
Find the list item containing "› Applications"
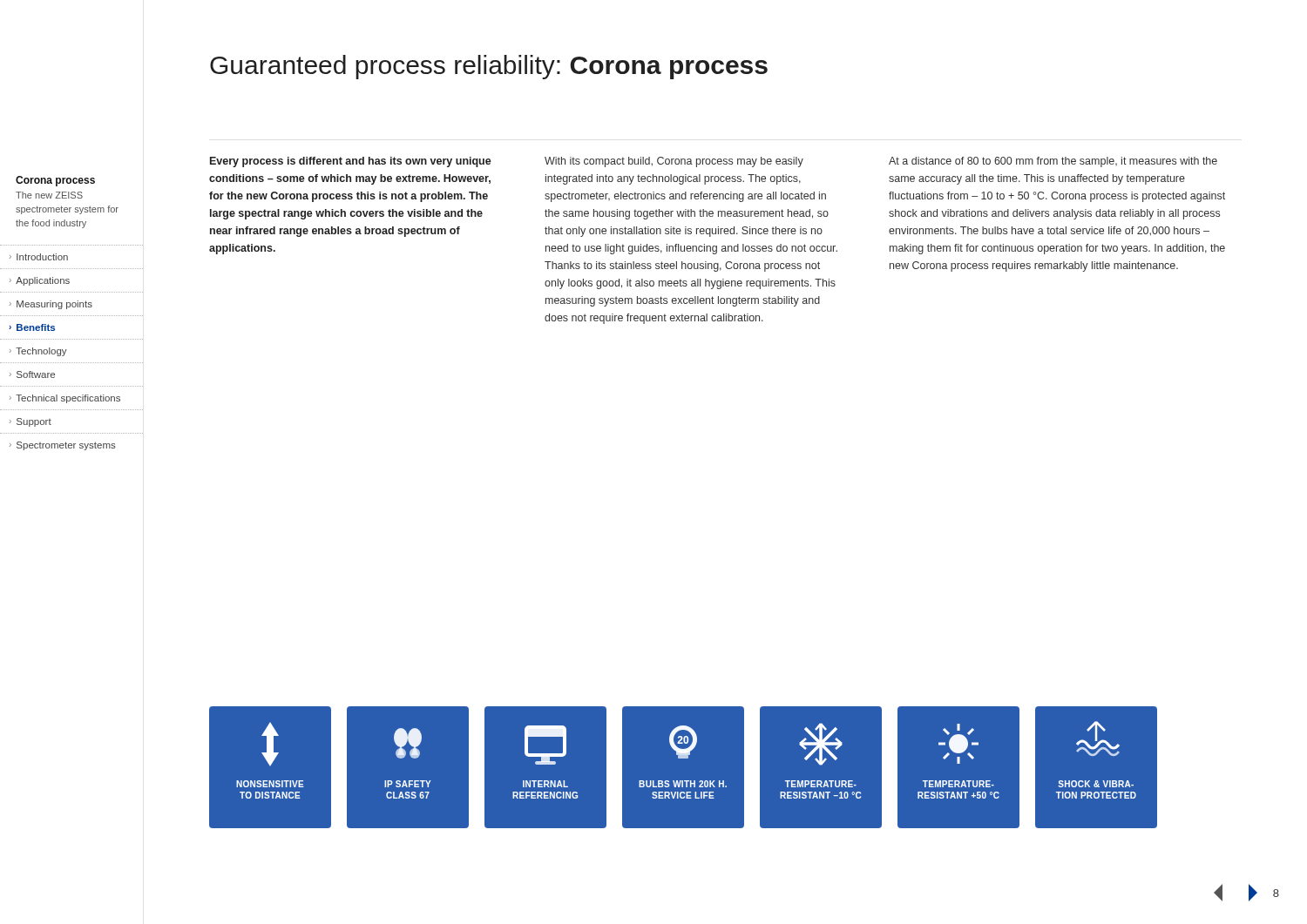coord(39,280)
